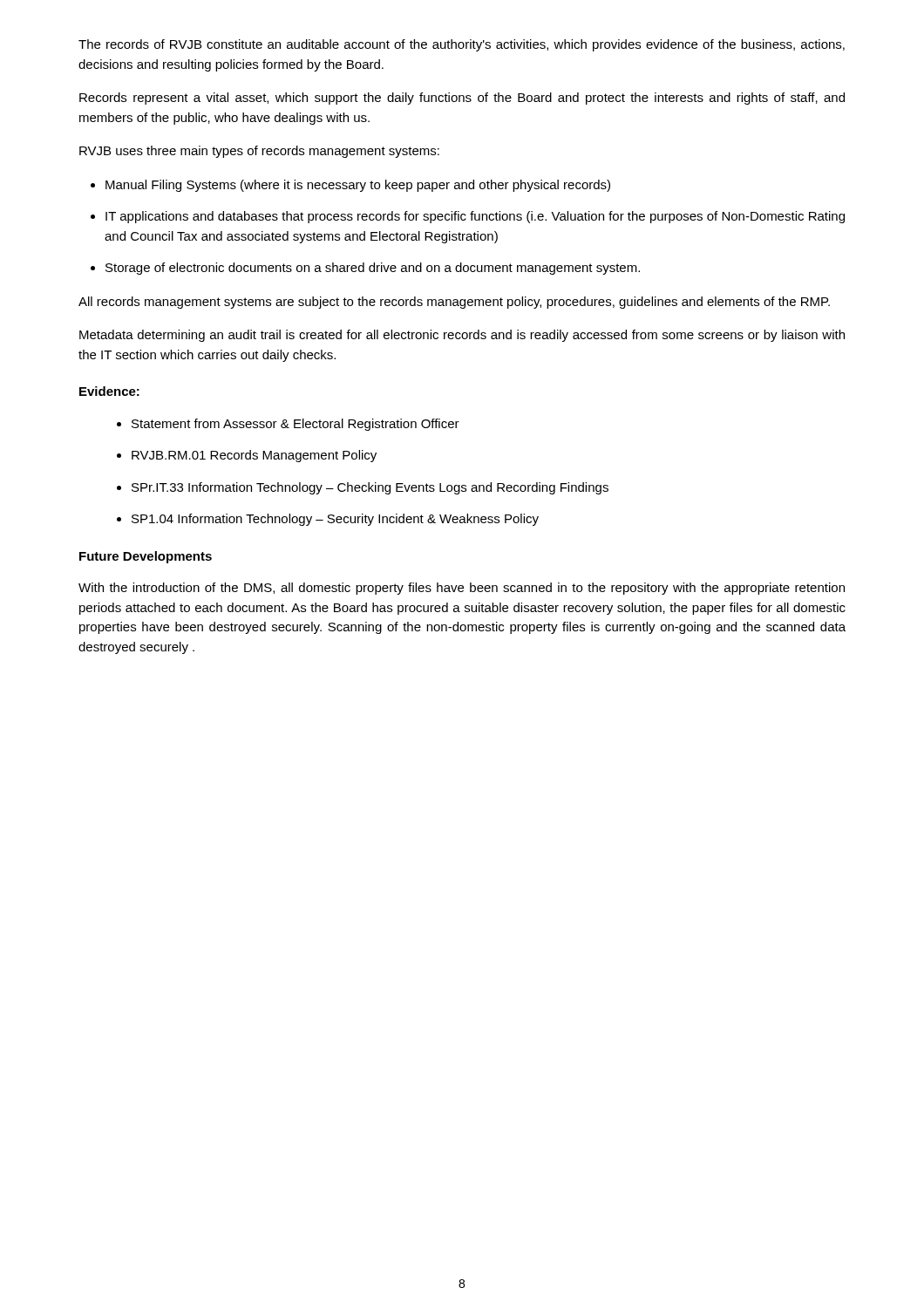Find "Future Developments" on this page
This screenshot has height=1308, width=924.
coord(146,557)
